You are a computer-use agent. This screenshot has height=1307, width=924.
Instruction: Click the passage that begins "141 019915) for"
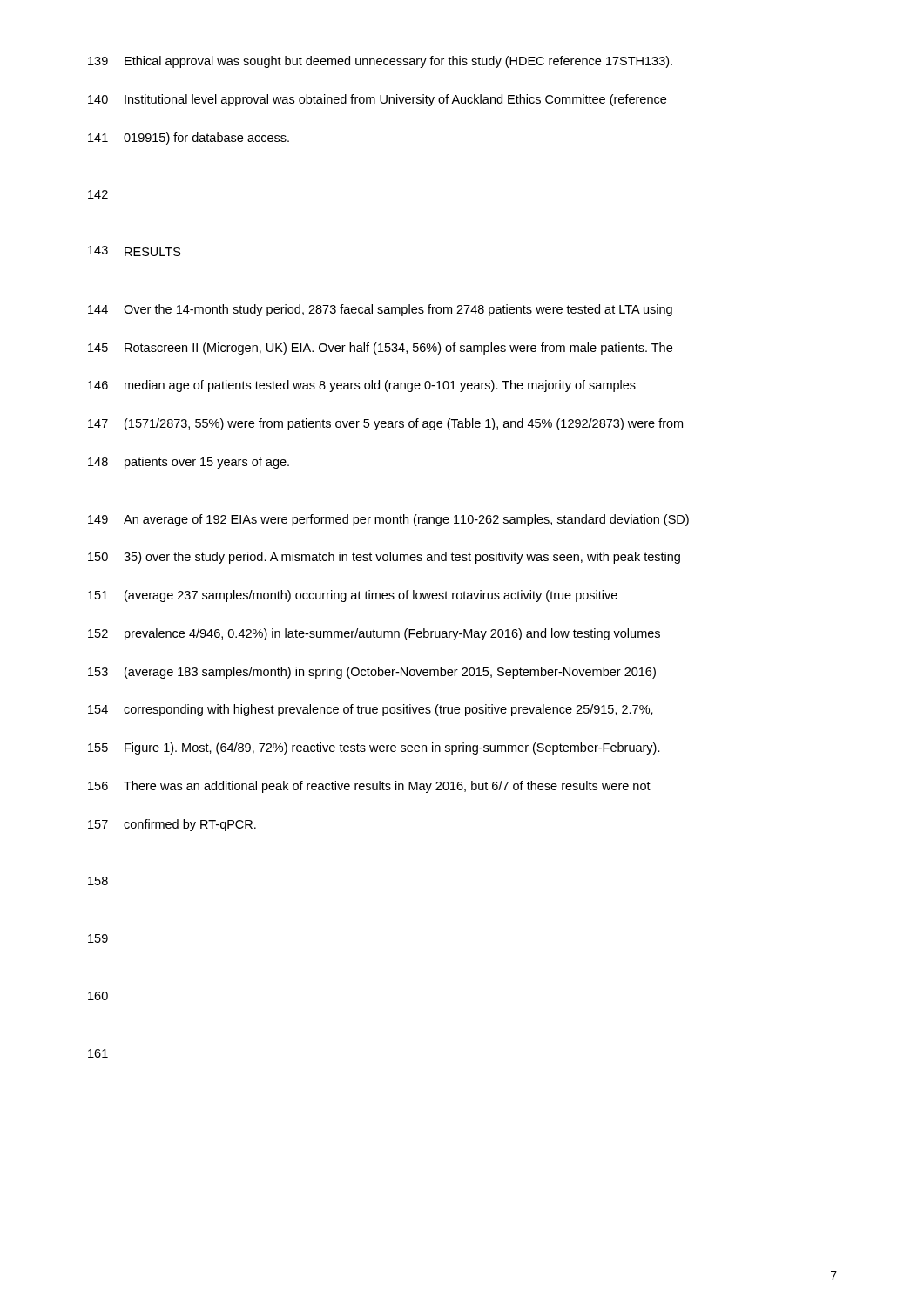click(189, 139)
